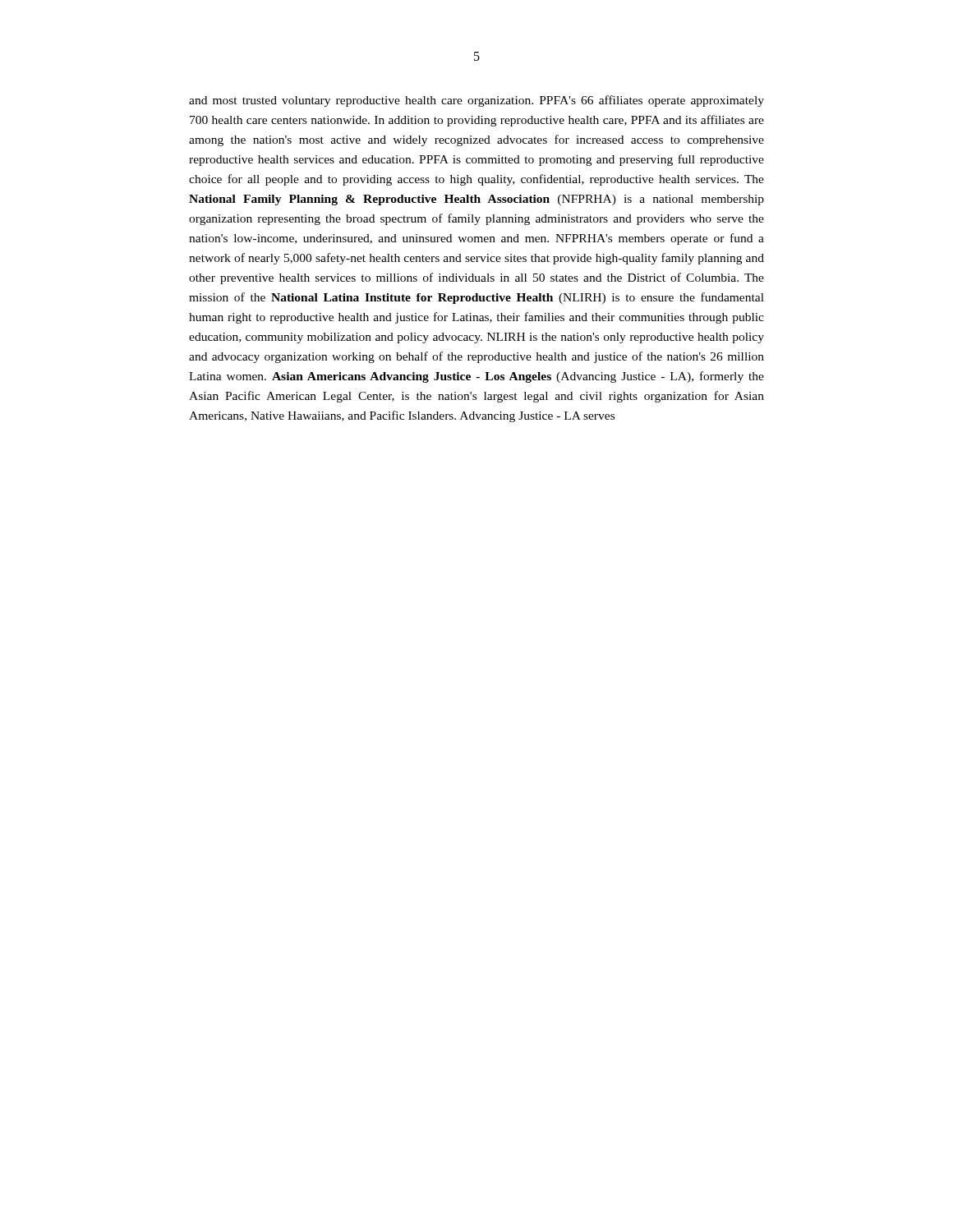Click the passage that begins "and most trusted voluntary reproductive health"
953x1232 pixels.
[x=476, y=258]
